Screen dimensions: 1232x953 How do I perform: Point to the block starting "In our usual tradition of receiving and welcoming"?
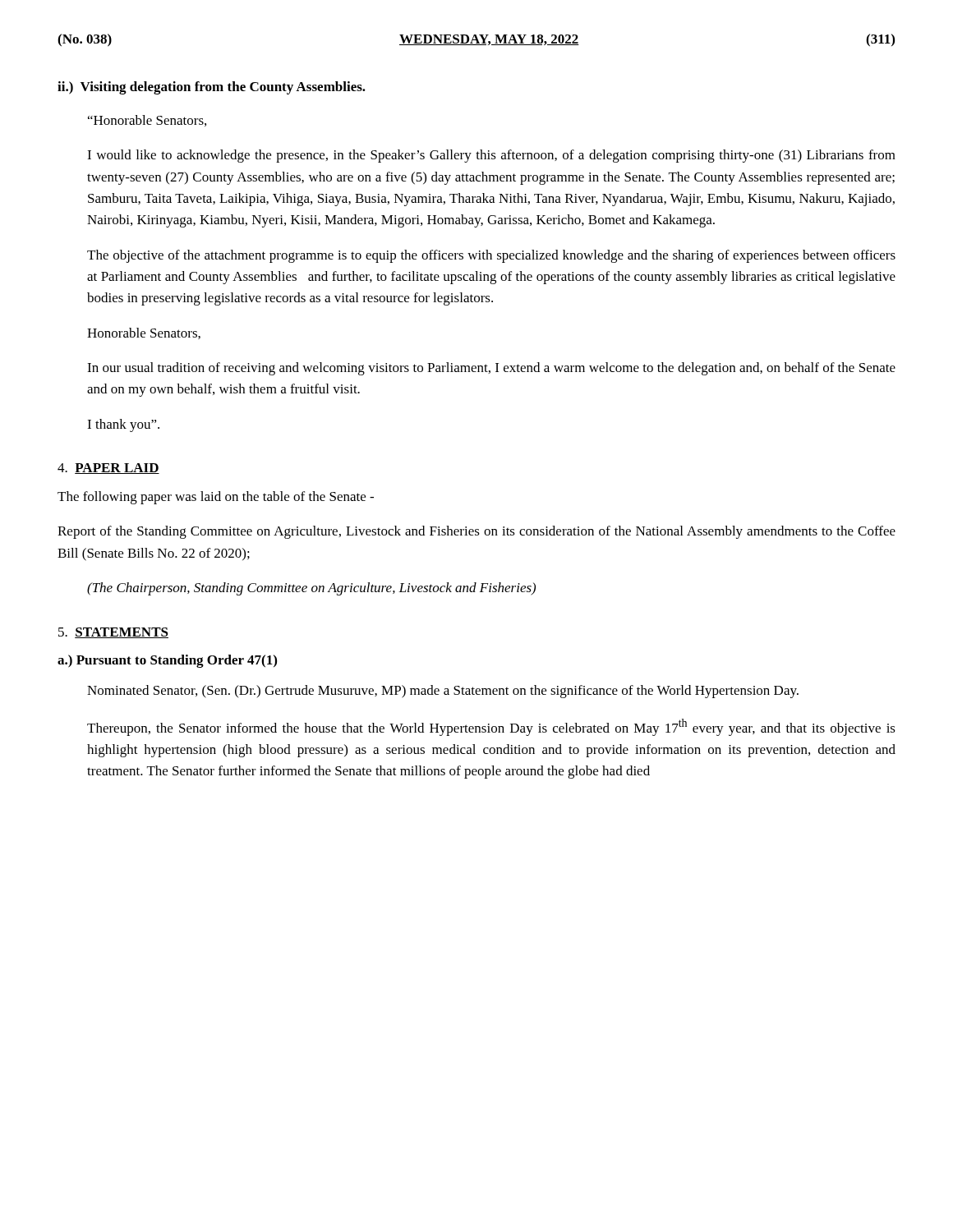click(491, 379)
